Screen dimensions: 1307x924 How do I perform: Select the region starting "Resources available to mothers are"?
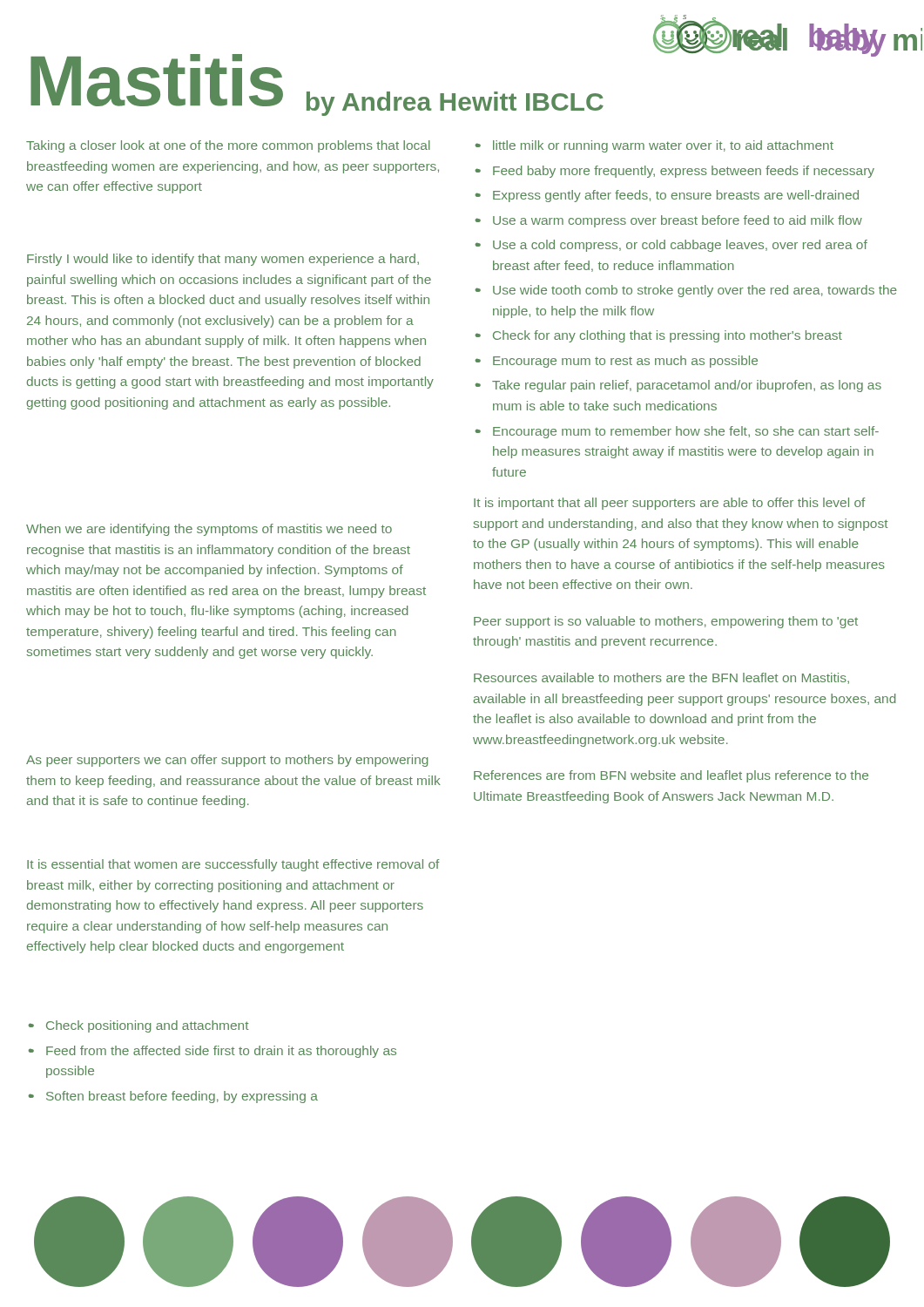click(x=685, y=708)
